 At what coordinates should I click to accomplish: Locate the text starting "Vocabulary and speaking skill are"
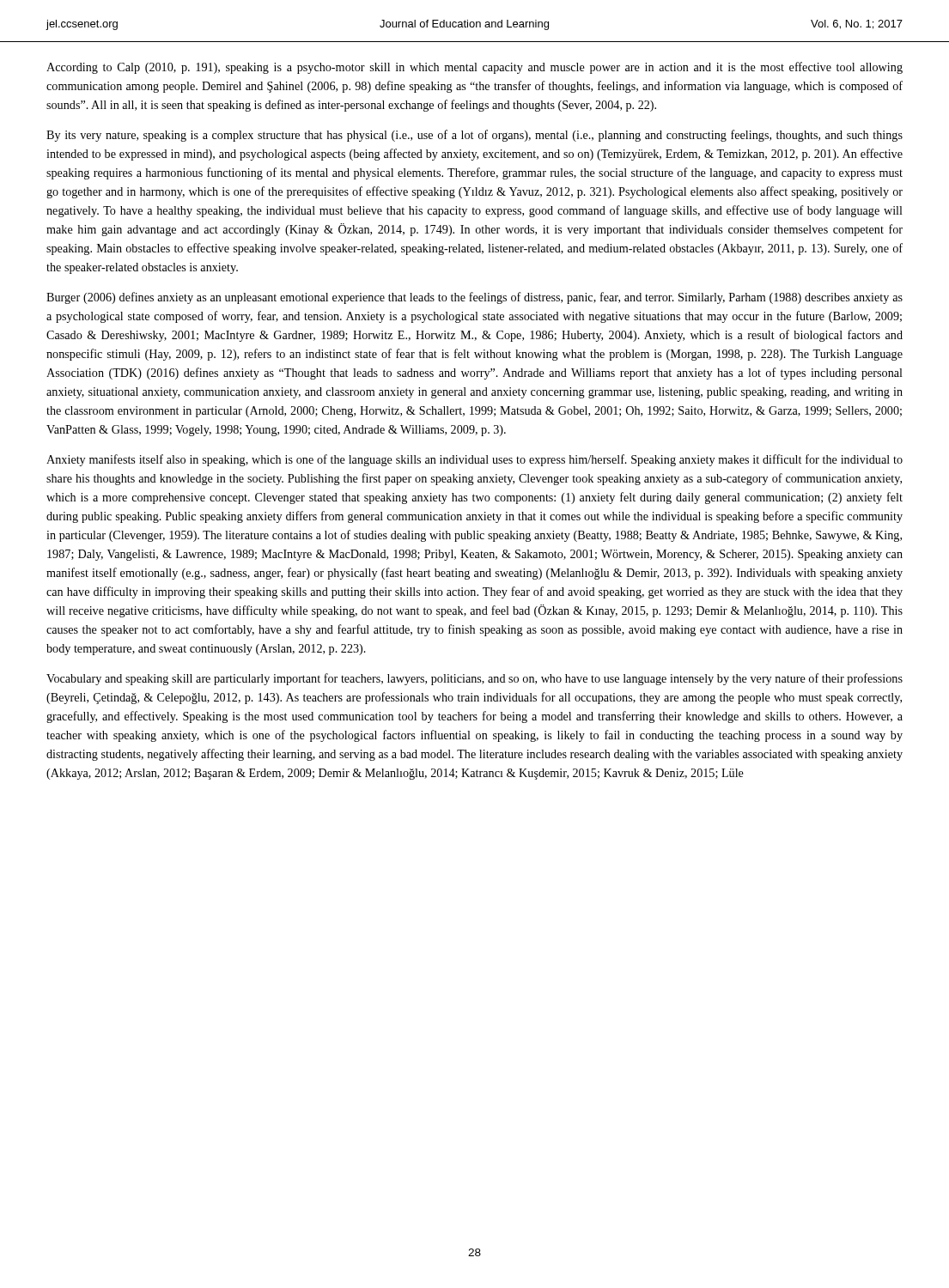pos(474,726)
